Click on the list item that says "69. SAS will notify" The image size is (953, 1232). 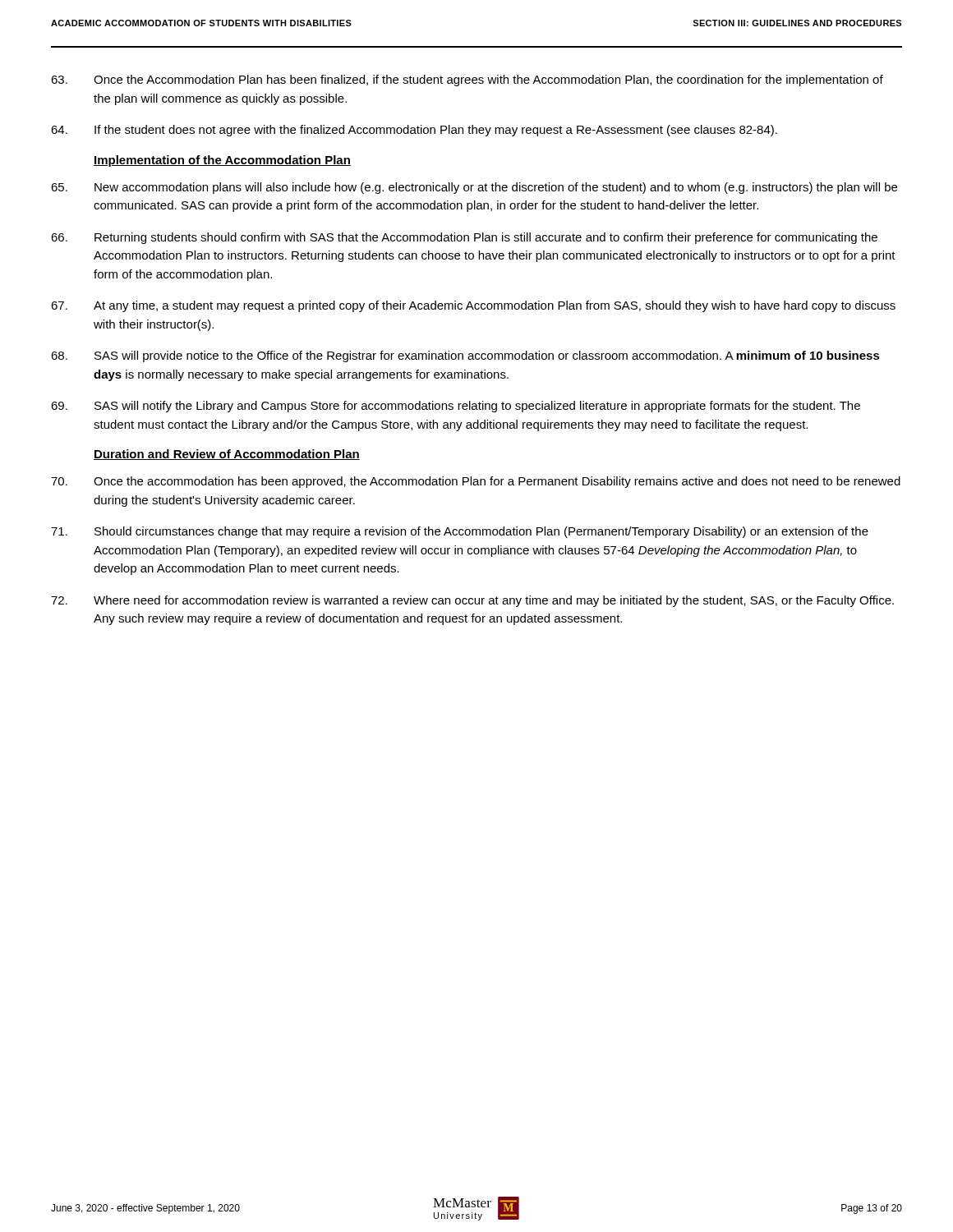(476, 415)
